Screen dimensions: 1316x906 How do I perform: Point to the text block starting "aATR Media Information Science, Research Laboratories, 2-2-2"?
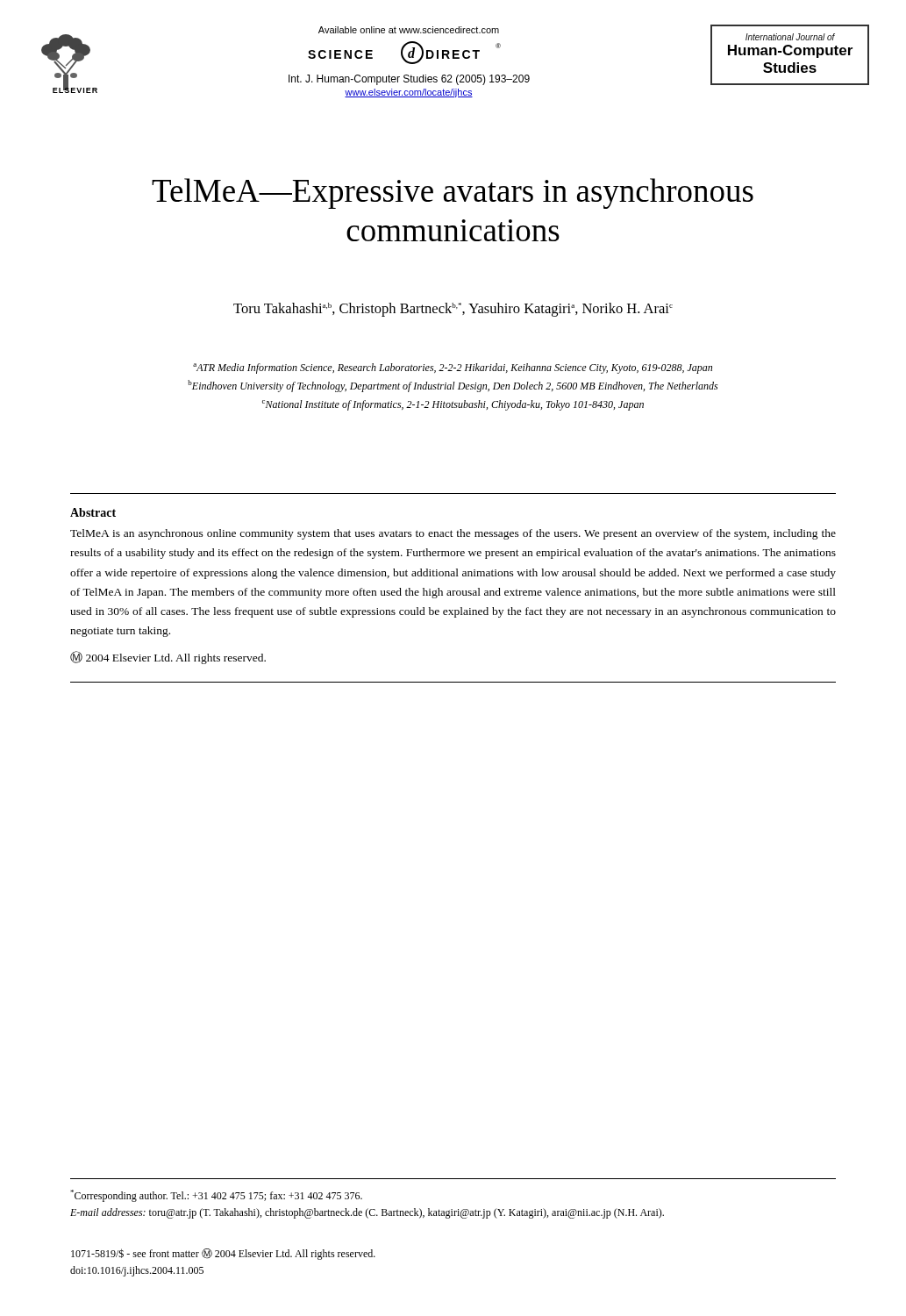tap(453, 385)
